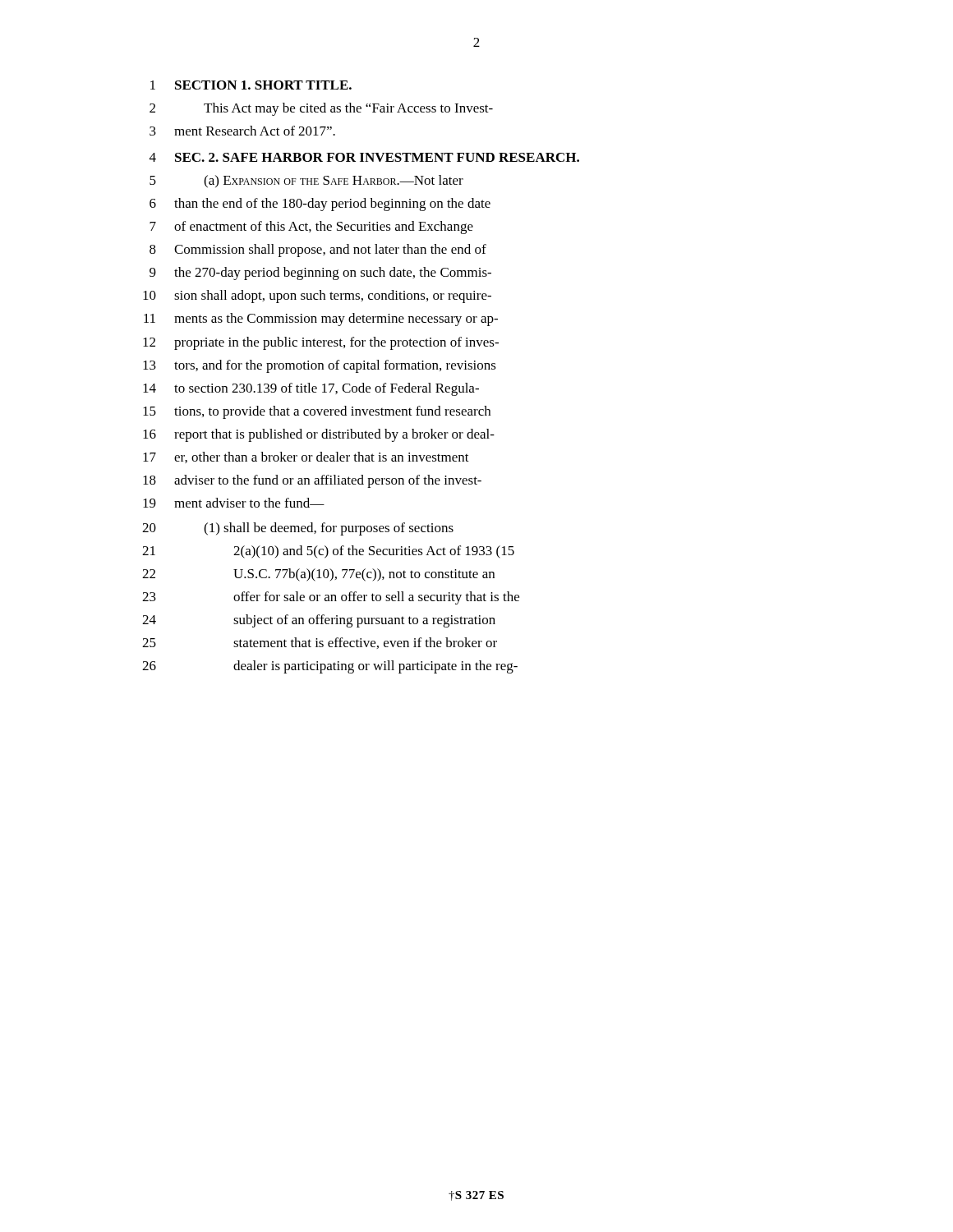This screenshot has height=1232, width=953.
Task: Select the text block that reads "9 the 270-day period beginning"
Action: (x=496, y=273)
